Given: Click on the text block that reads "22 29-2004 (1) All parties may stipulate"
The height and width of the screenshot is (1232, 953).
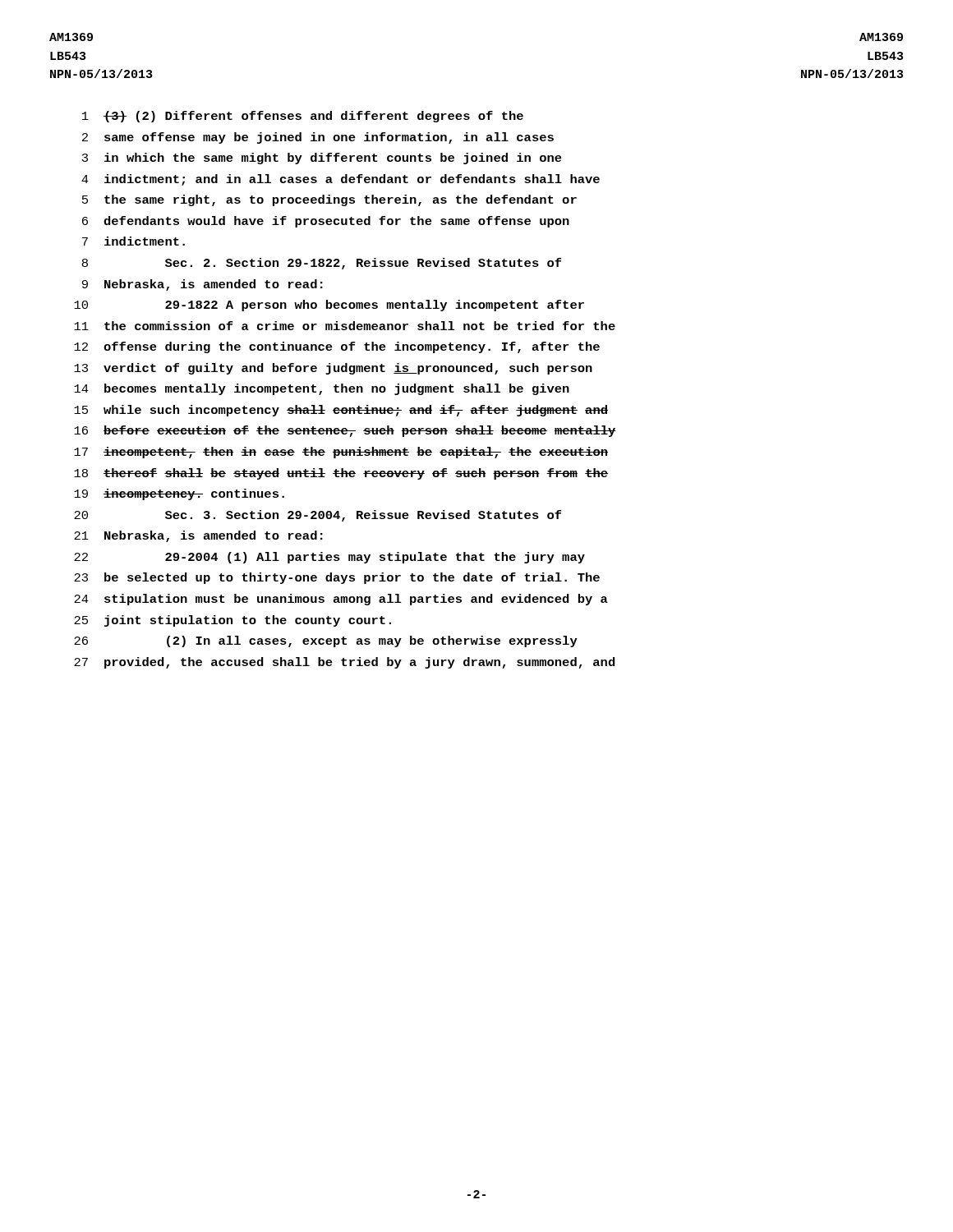Looking at the screenshot, I should coord(476,558).
